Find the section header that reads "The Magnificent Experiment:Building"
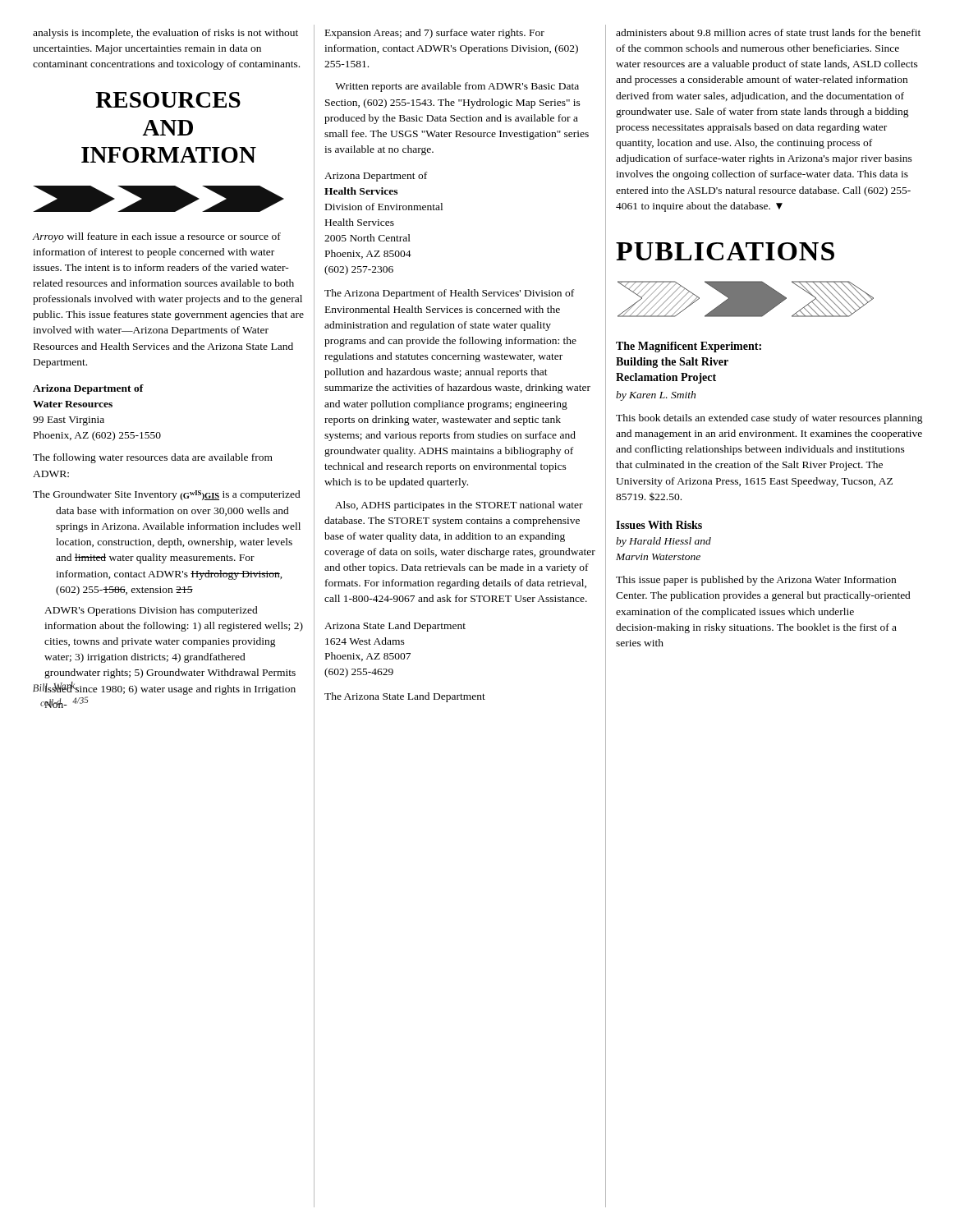 point(689,362)
